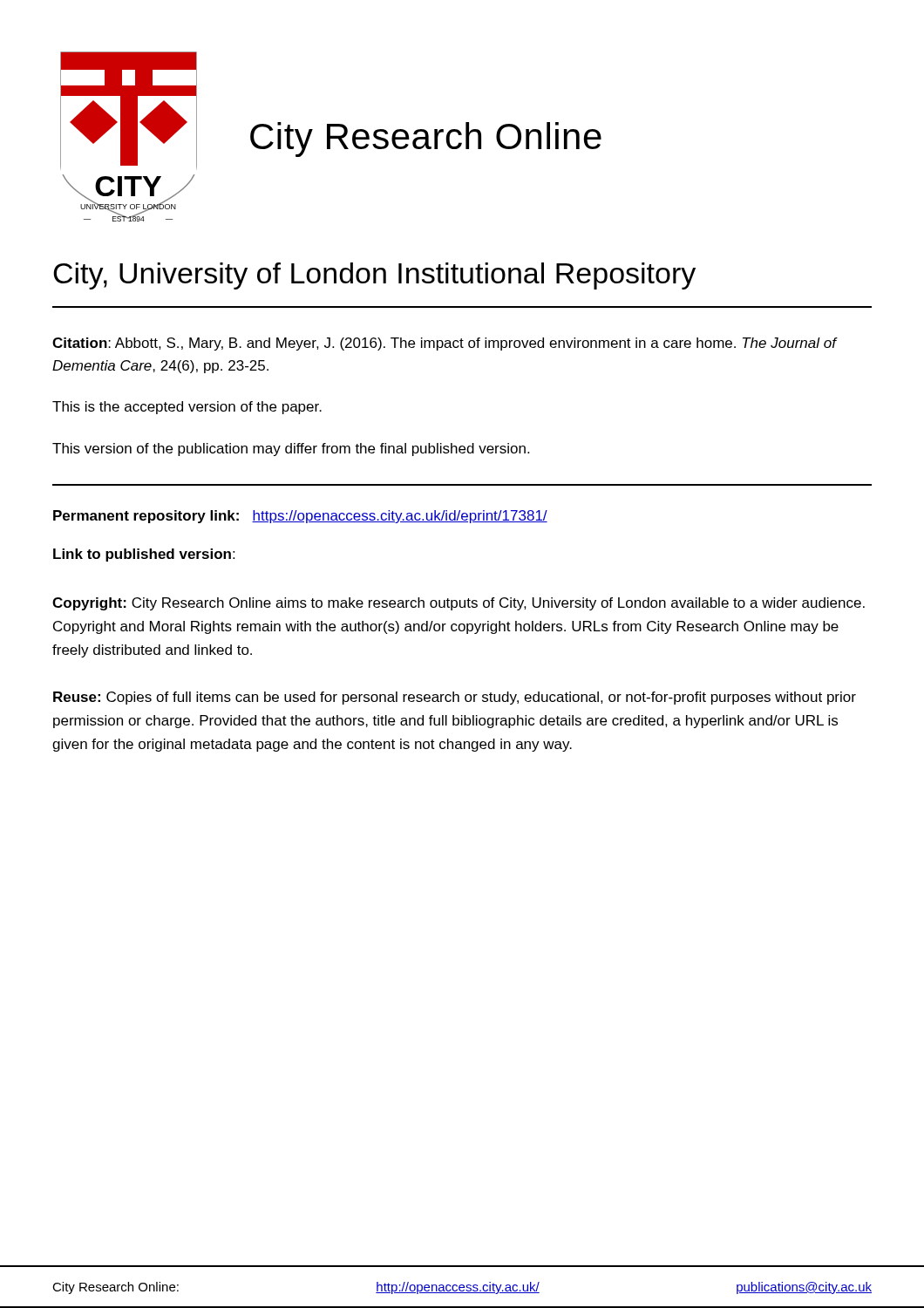
Task: Locate the text block with the text "Permanent repository link:"
Action: [x=300, y=516]
